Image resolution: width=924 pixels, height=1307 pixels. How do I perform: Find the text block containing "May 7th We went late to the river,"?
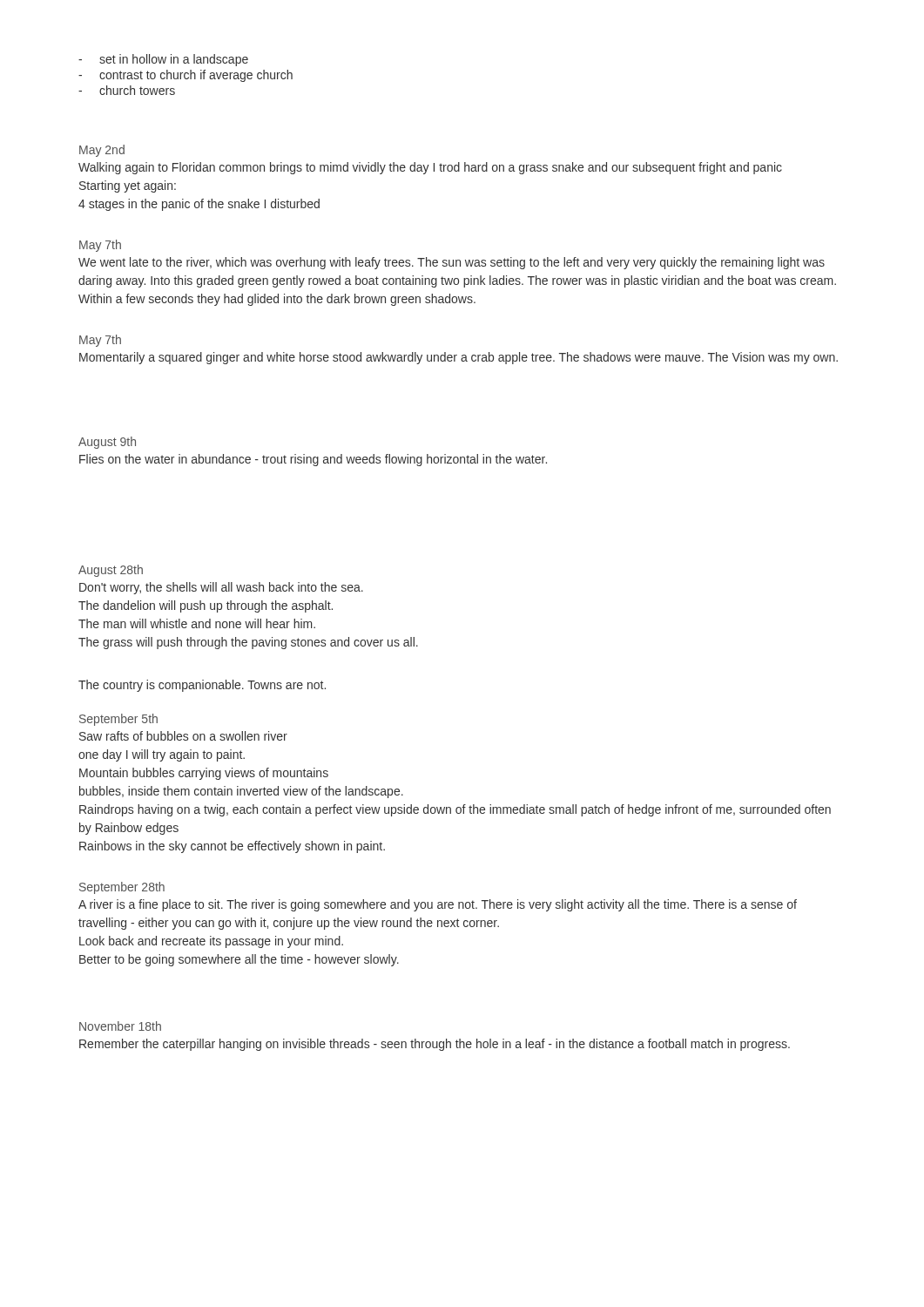[462, 273]
